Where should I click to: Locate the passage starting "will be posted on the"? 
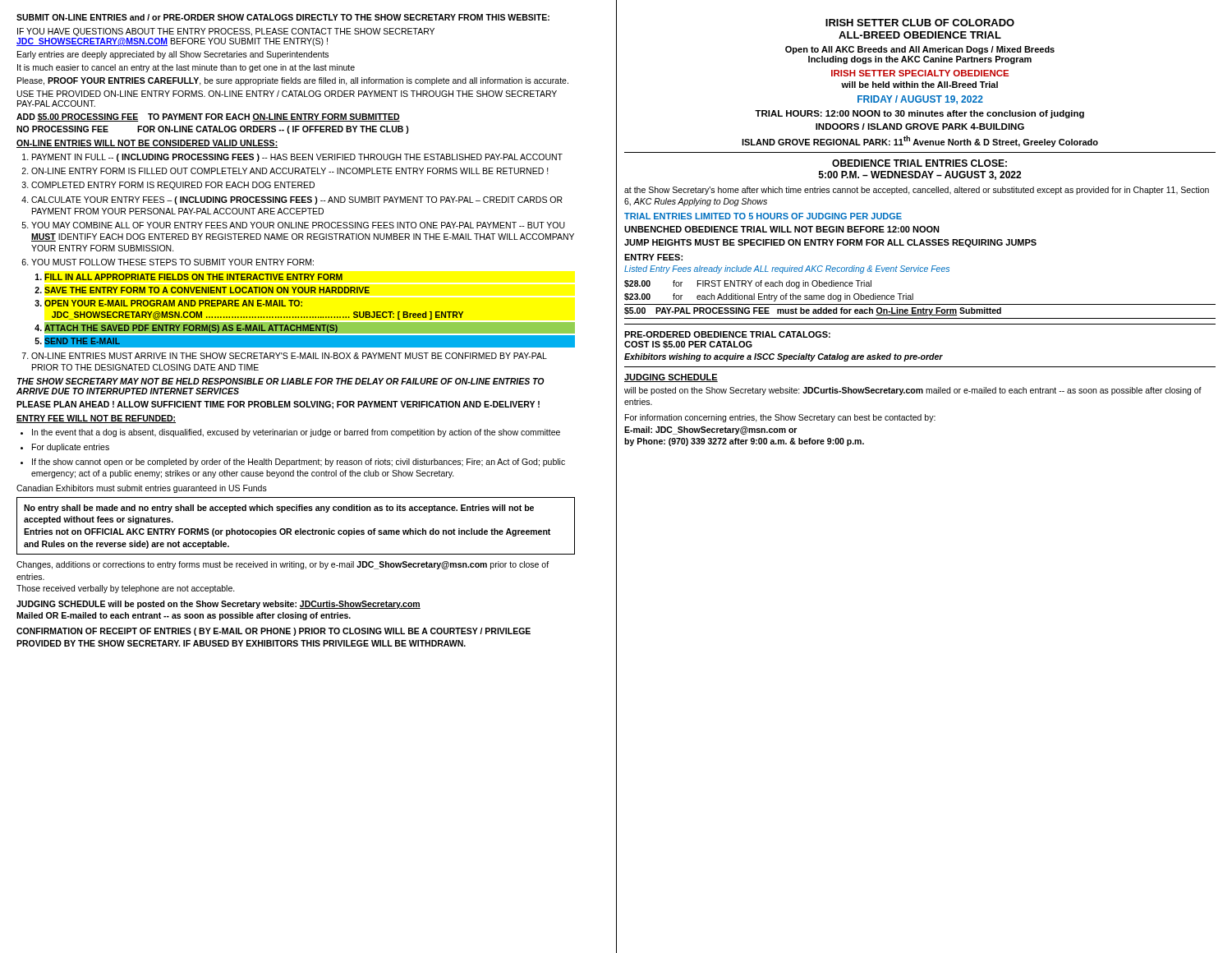point(913,396)
